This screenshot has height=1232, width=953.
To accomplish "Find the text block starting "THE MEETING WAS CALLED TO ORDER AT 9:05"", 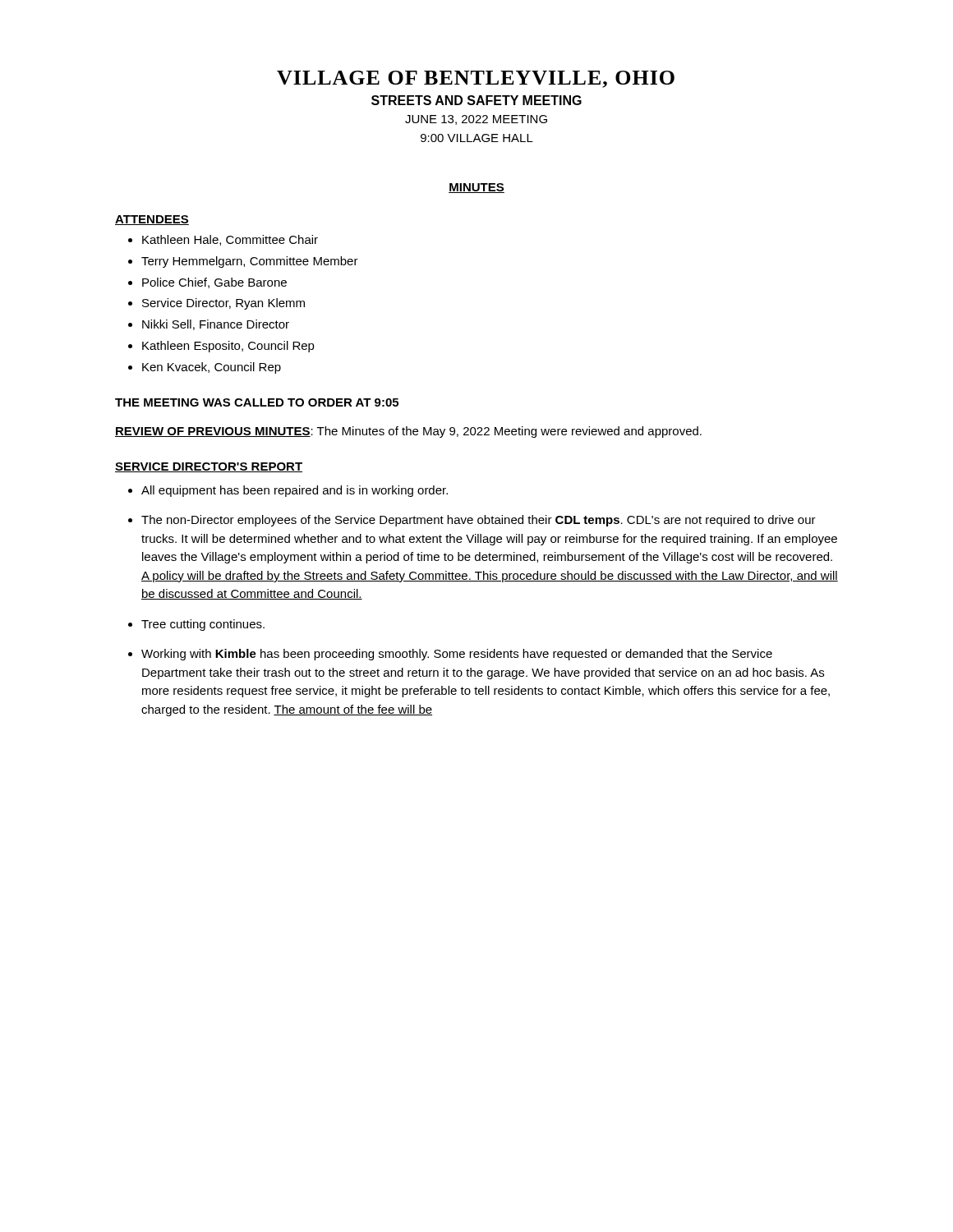I will click(257, 402).
